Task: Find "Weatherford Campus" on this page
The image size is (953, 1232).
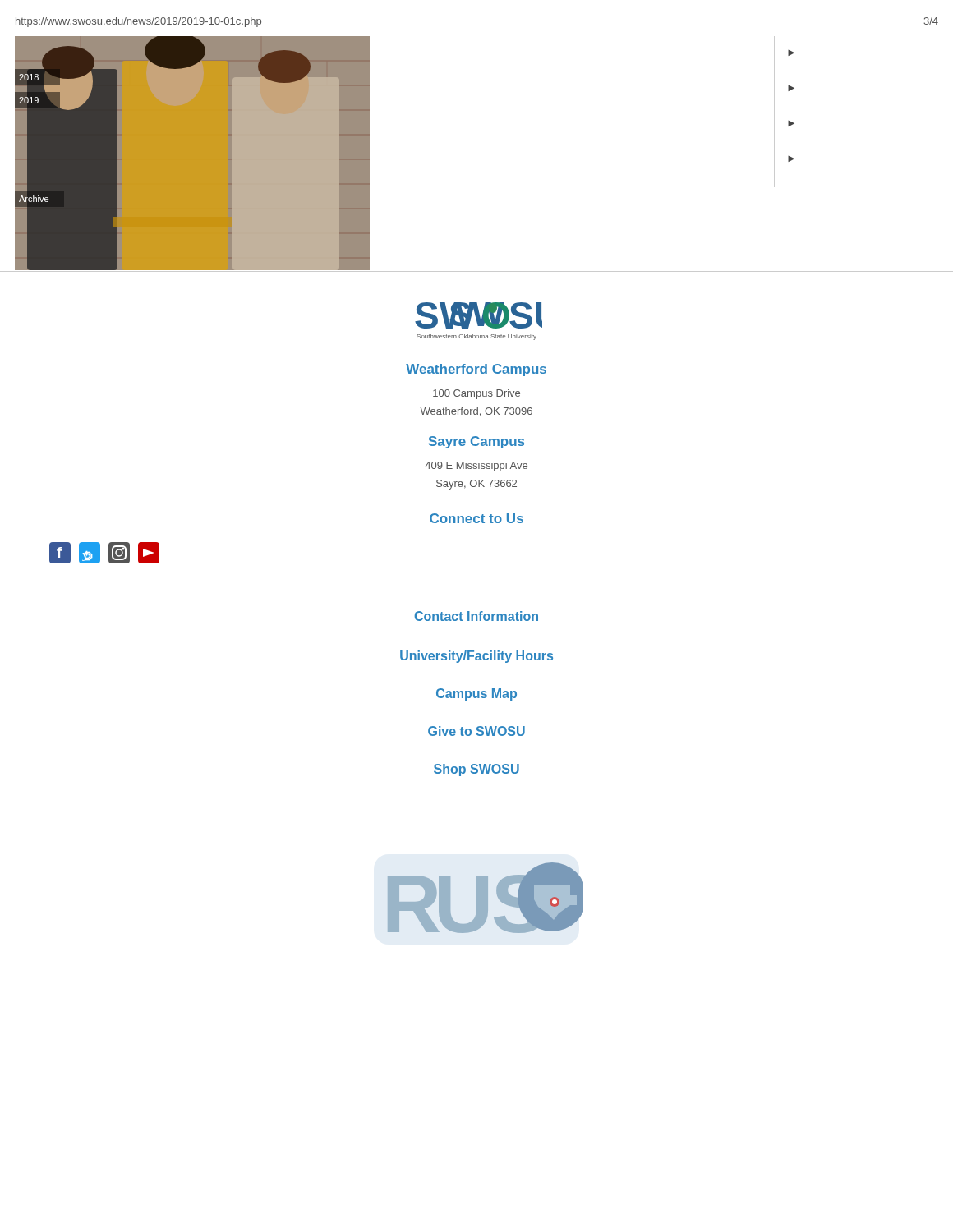Action: [476, 369]
